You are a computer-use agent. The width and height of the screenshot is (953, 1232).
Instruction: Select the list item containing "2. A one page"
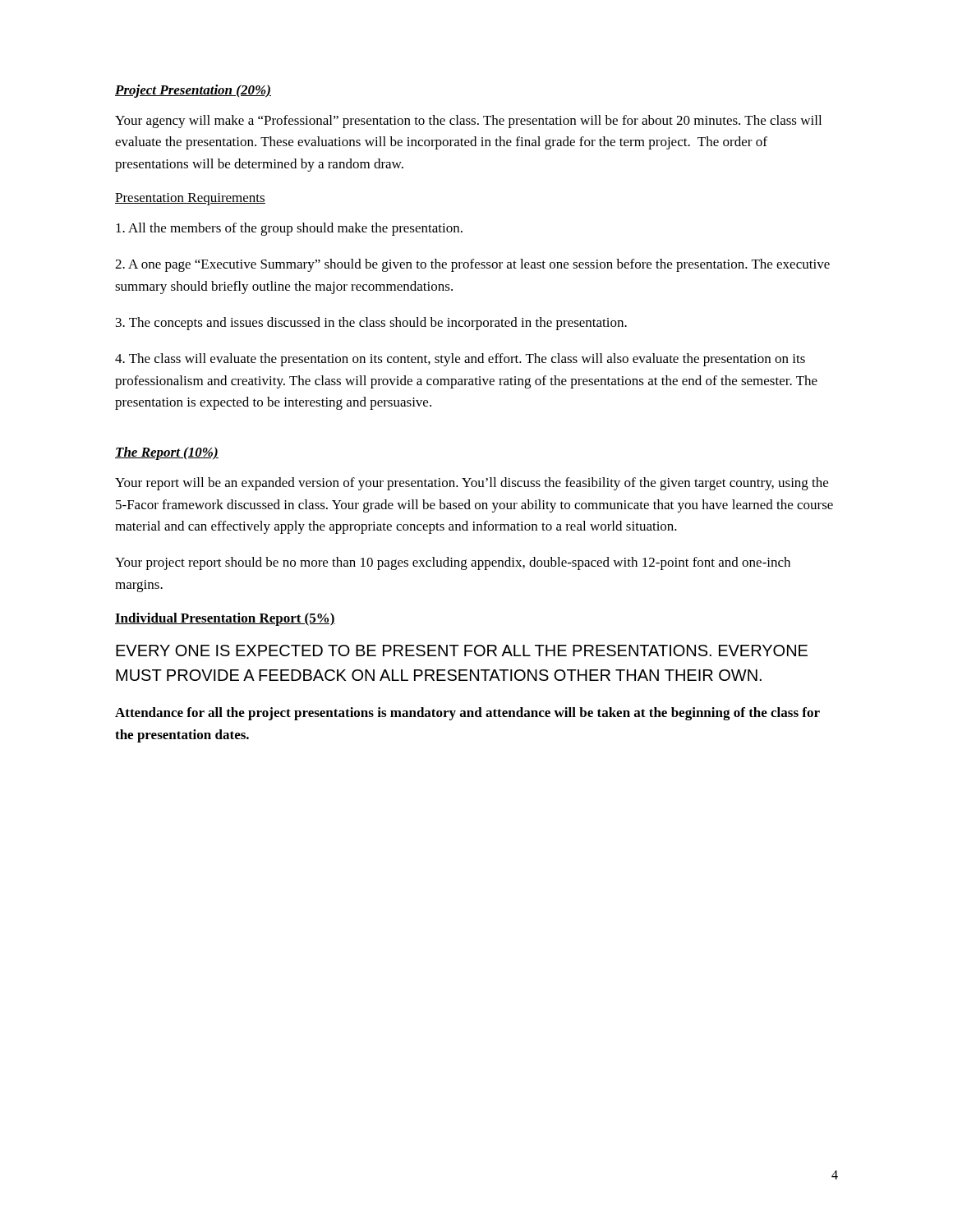472,275
